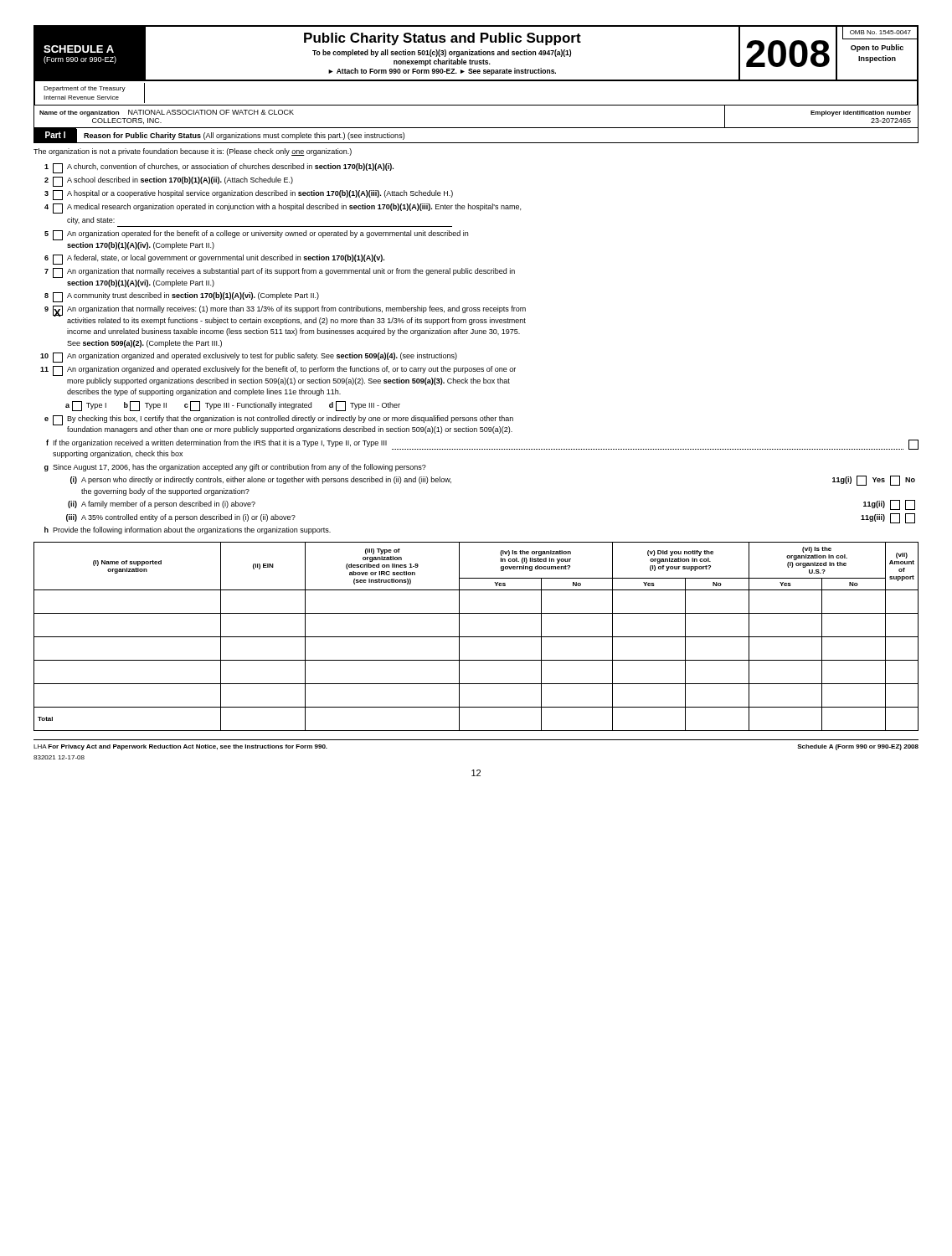The height and width of the screenshot is (1256, 952).
Task: Select the passage starting "Employer identification number 23-2072465"
Action: point(861,117)
